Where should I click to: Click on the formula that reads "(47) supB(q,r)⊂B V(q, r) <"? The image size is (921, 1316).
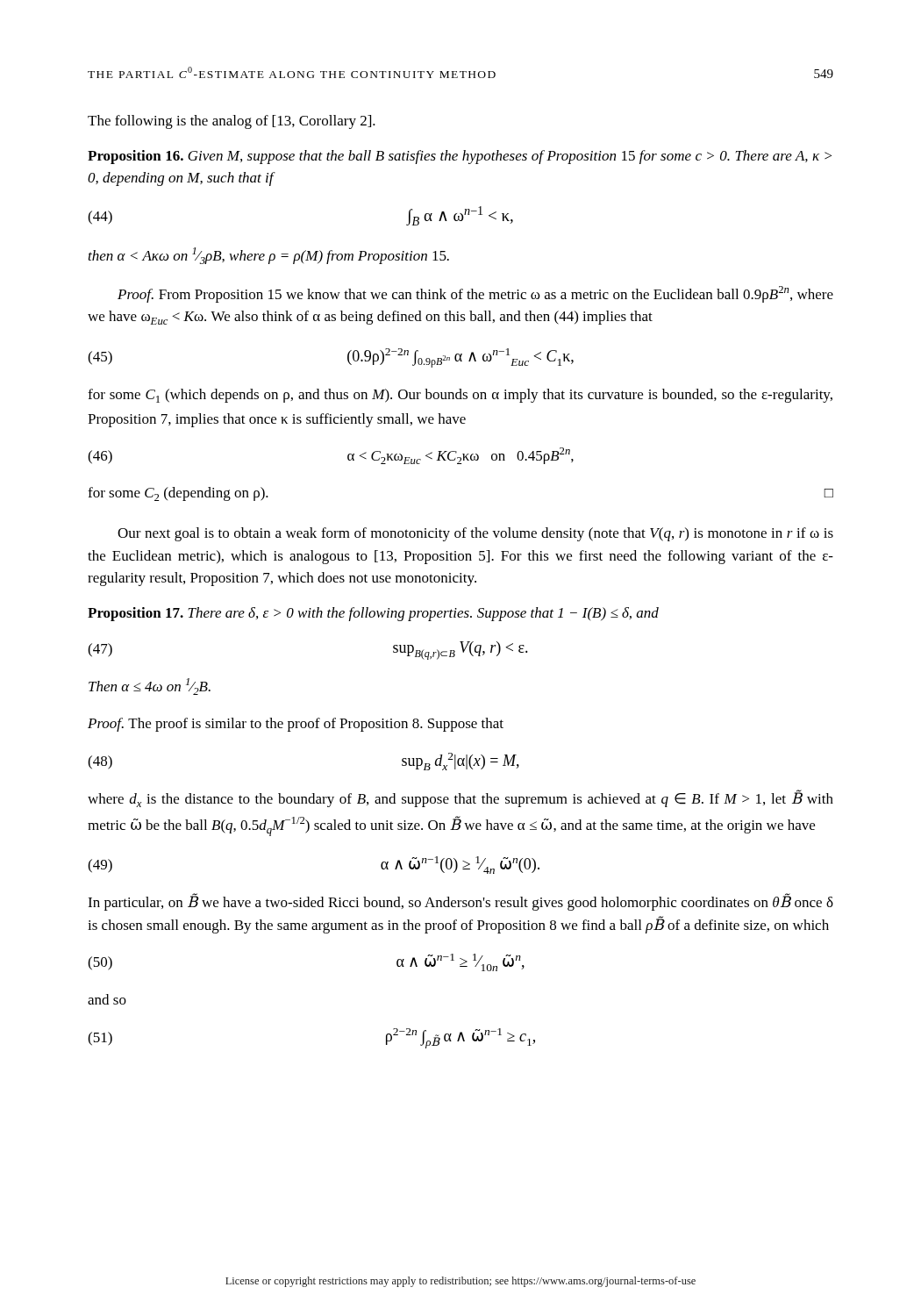pos(460,649)
